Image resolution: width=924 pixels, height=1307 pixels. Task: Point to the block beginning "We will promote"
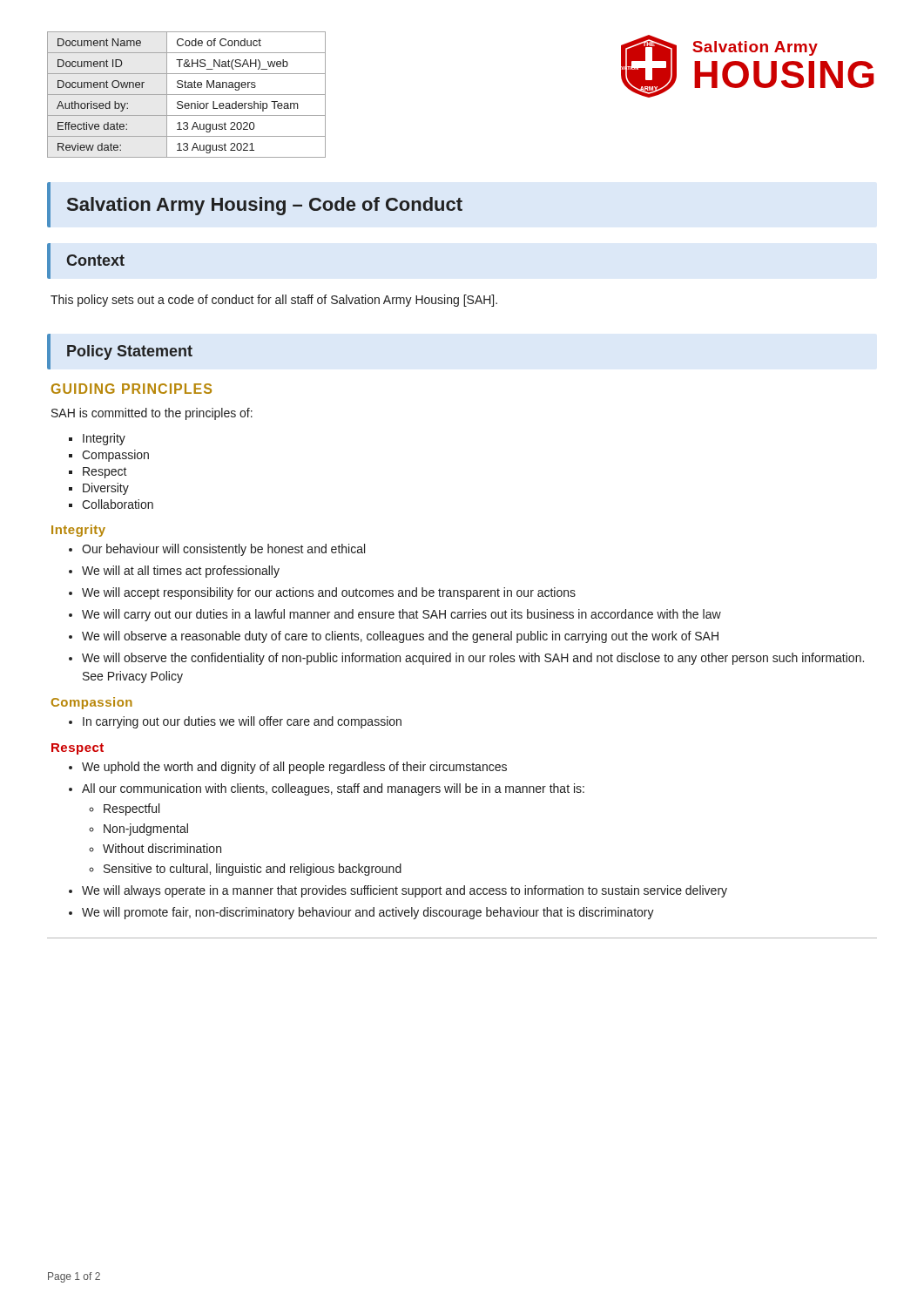(x=368, y=912)
